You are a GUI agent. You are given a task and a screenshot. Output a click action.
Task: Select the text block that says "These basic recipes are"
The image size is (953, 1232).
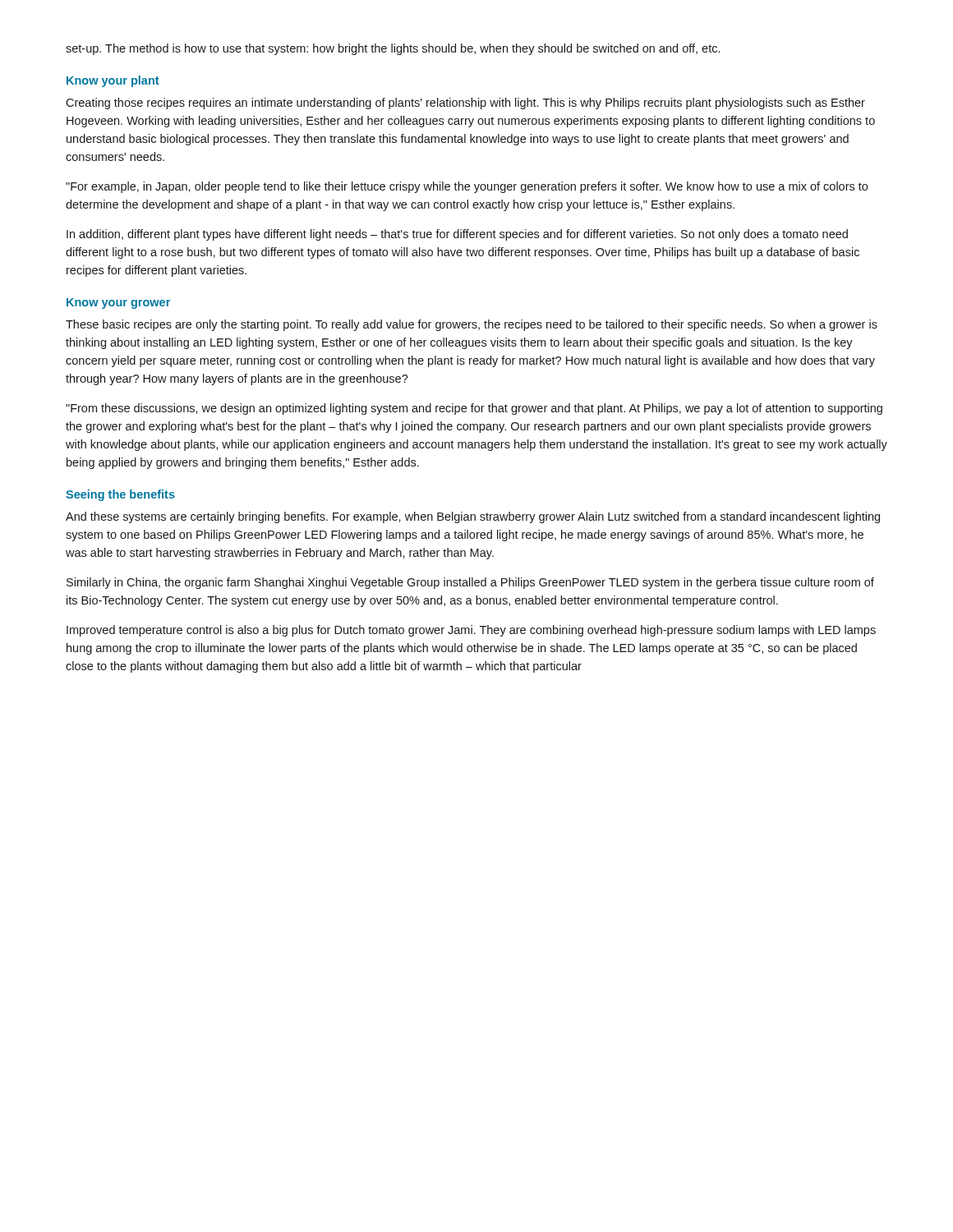pos(472,351)
